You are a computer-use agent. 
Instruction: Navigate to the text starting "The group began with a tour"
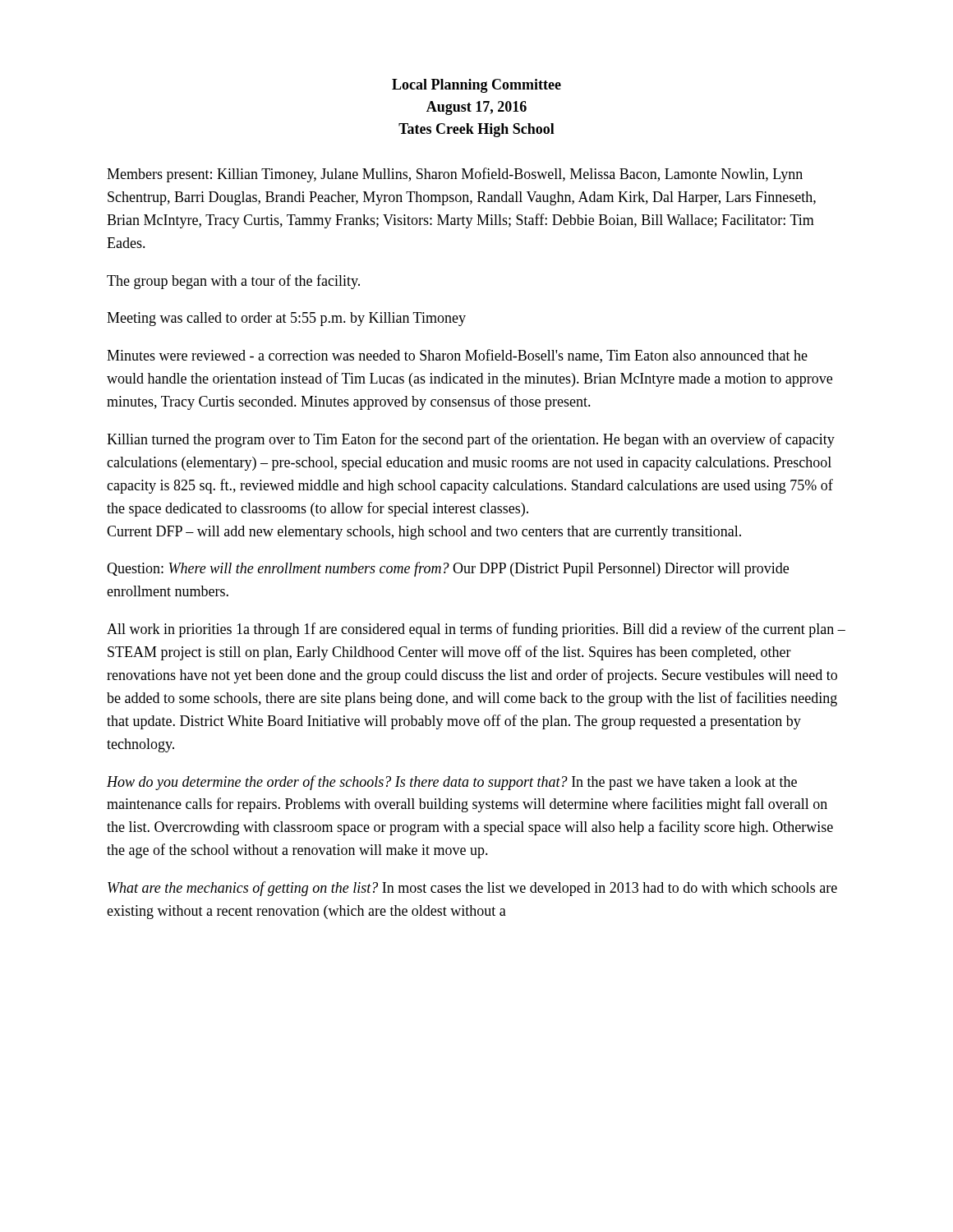pyautogui.click(x=234, y=281)
